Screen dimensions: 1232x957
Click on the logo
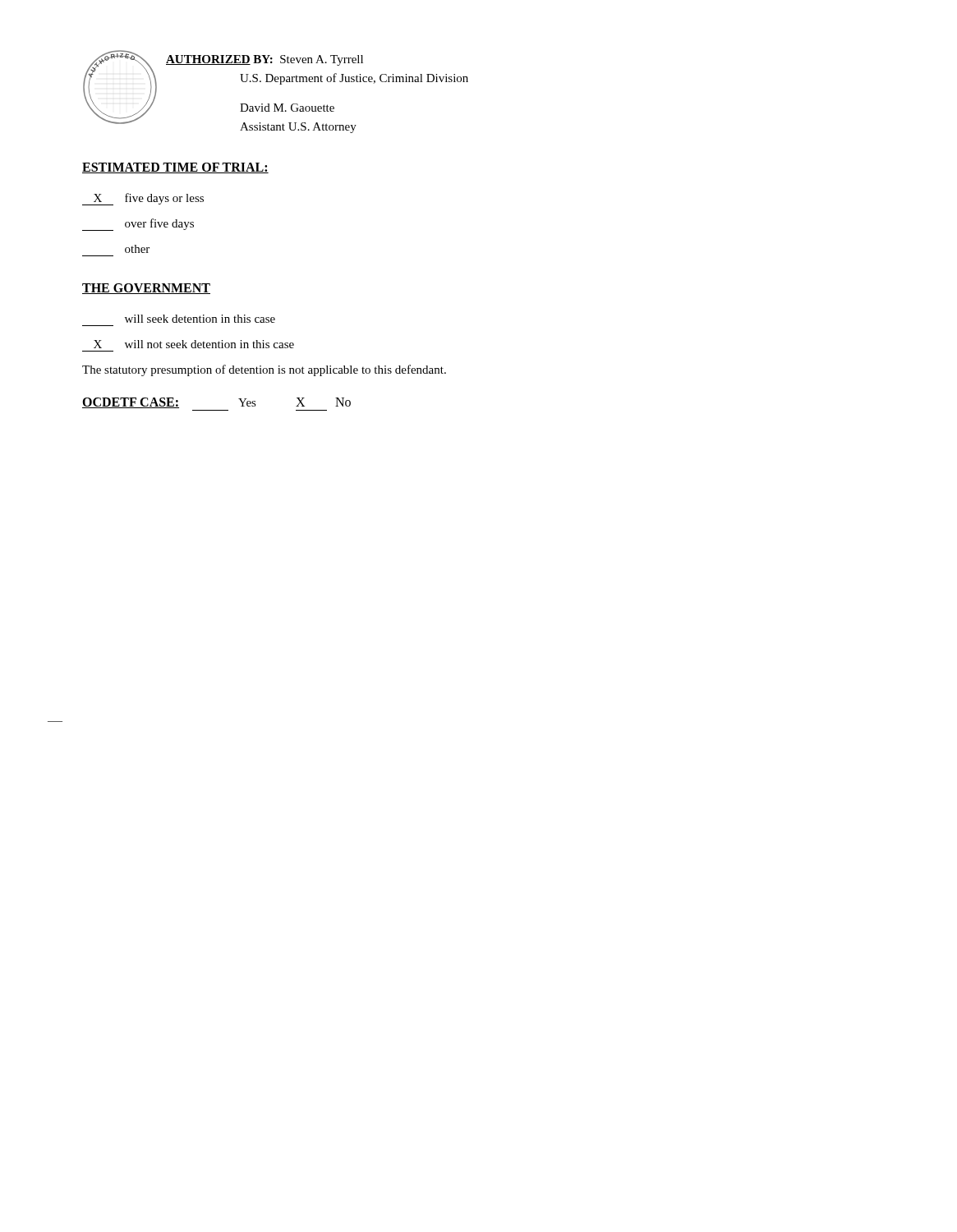(x=120, y=87)
